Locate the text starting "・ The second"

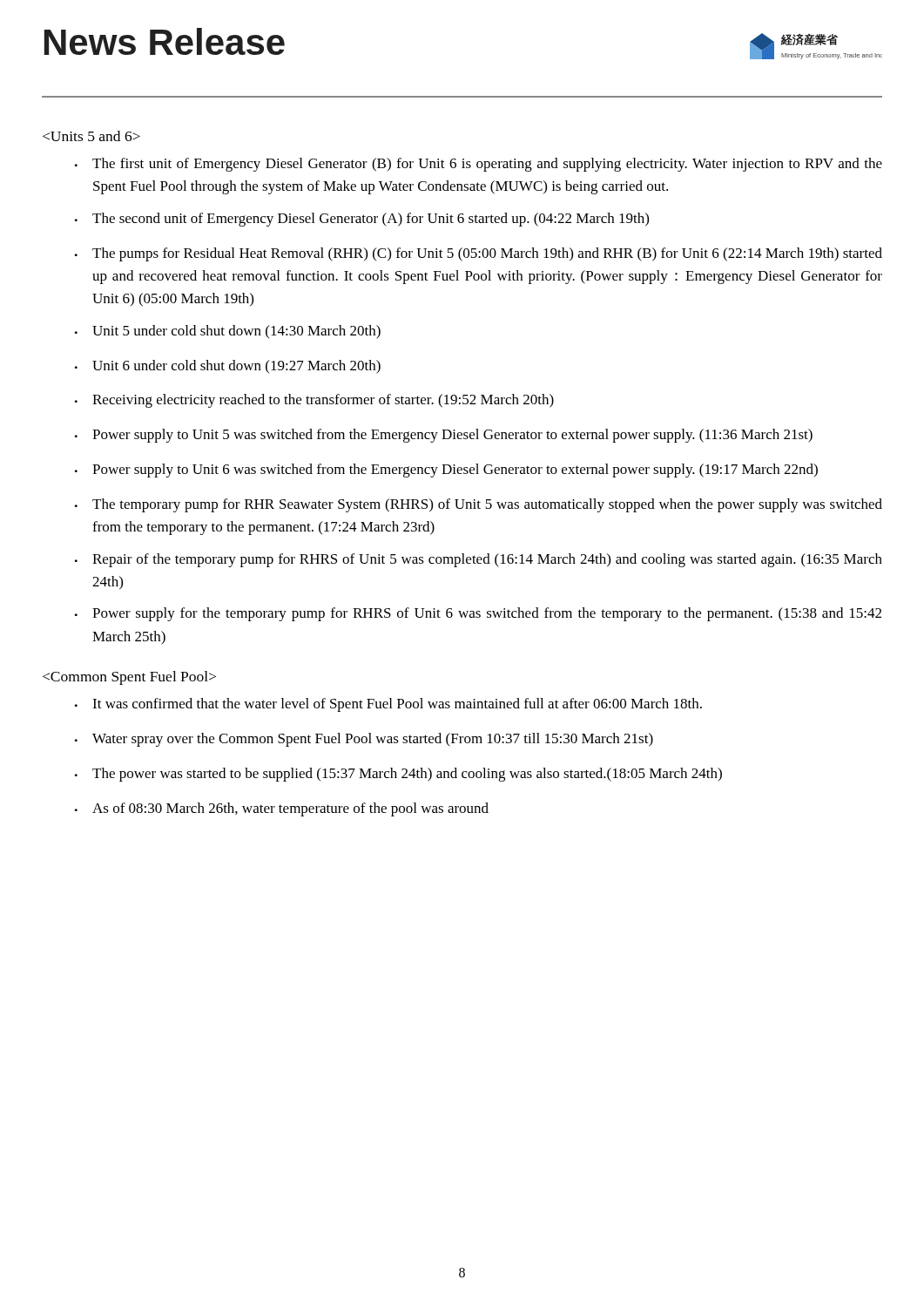475,220
